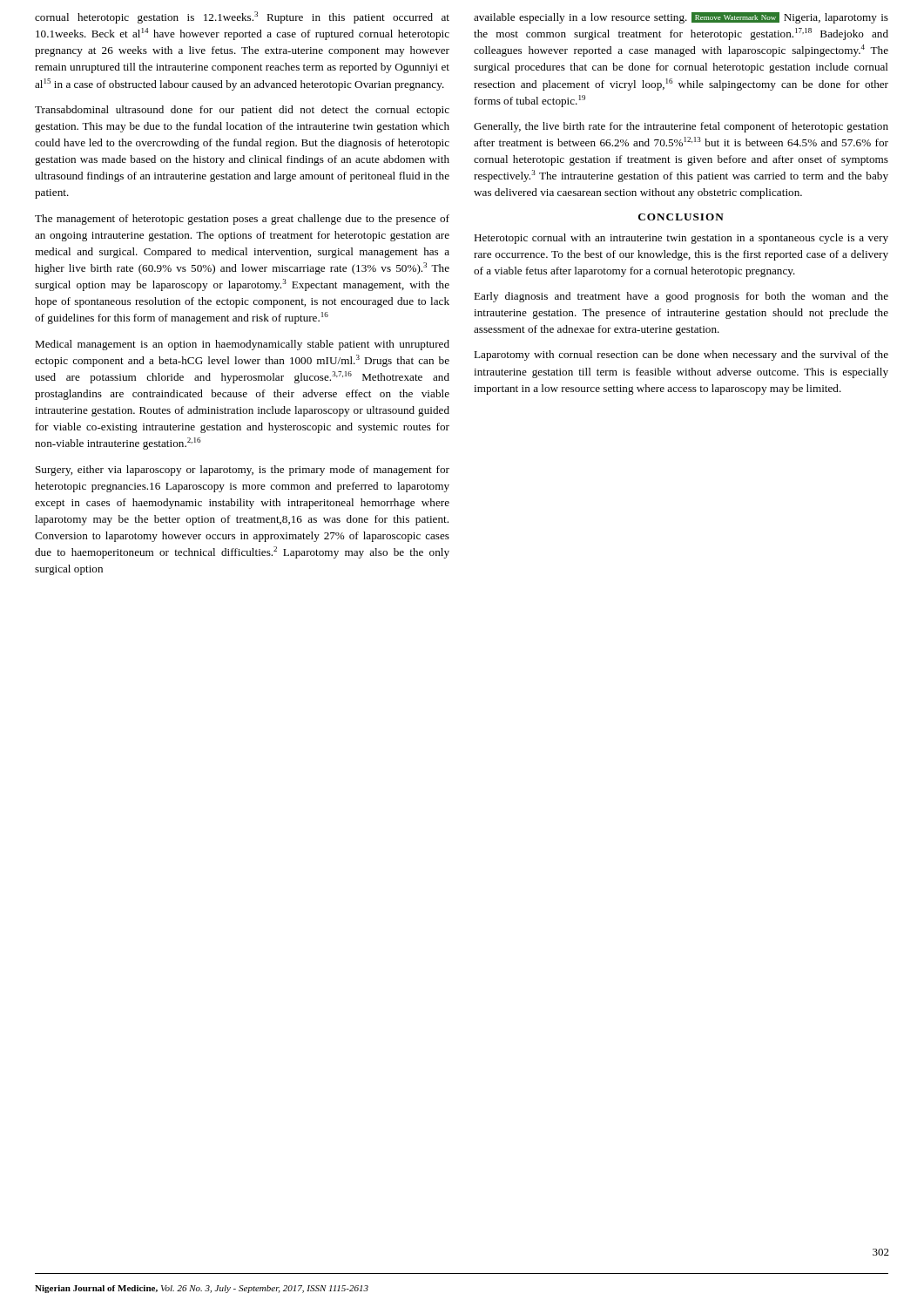Navigate to the text block starting "Generally, the live birth rate for the"
The width and height of the screenshot is (924, 1307).
(681, 159)
